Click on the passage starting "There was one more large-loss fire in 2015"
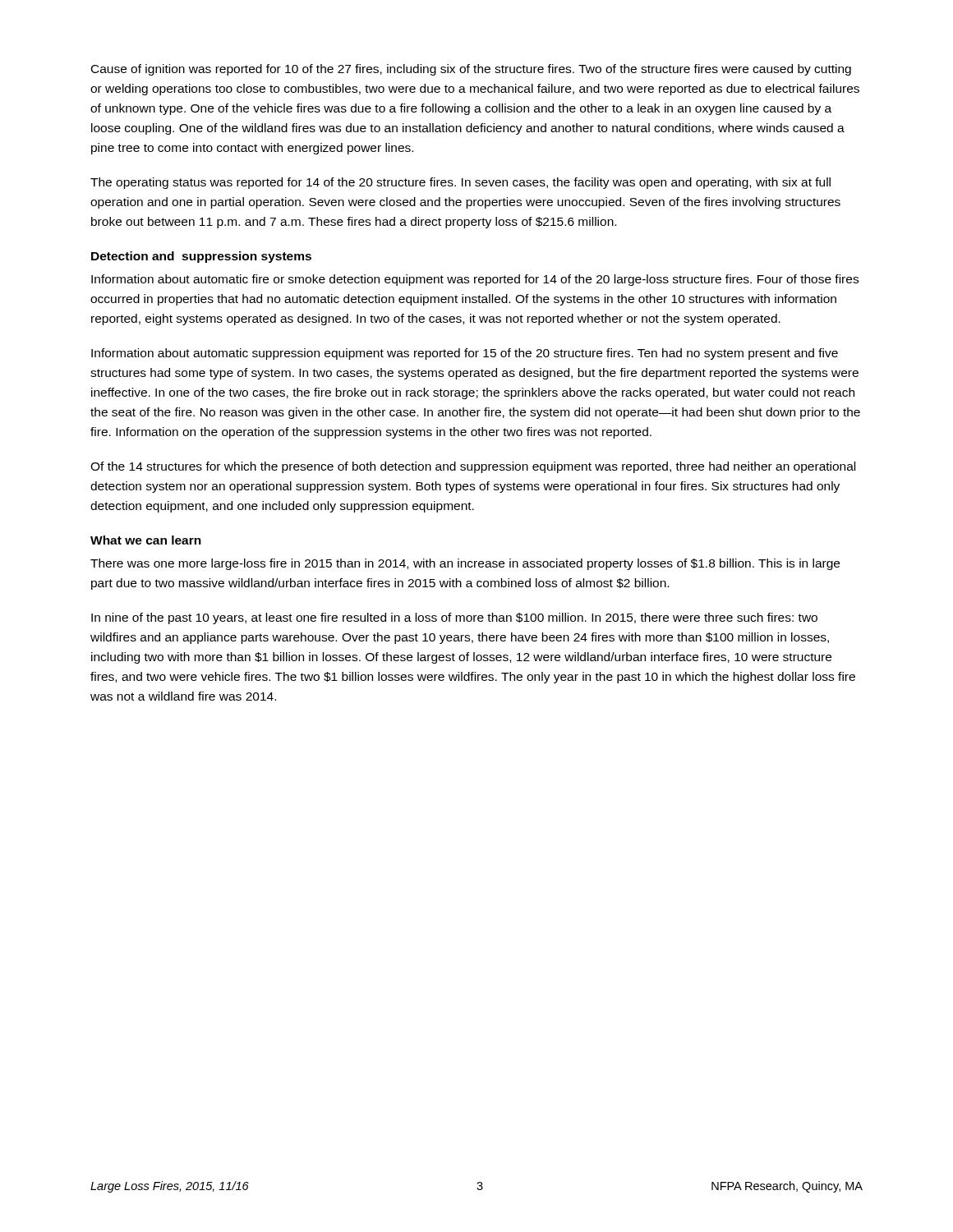Viewport: 953px width, 1232px height. (465, 573)
